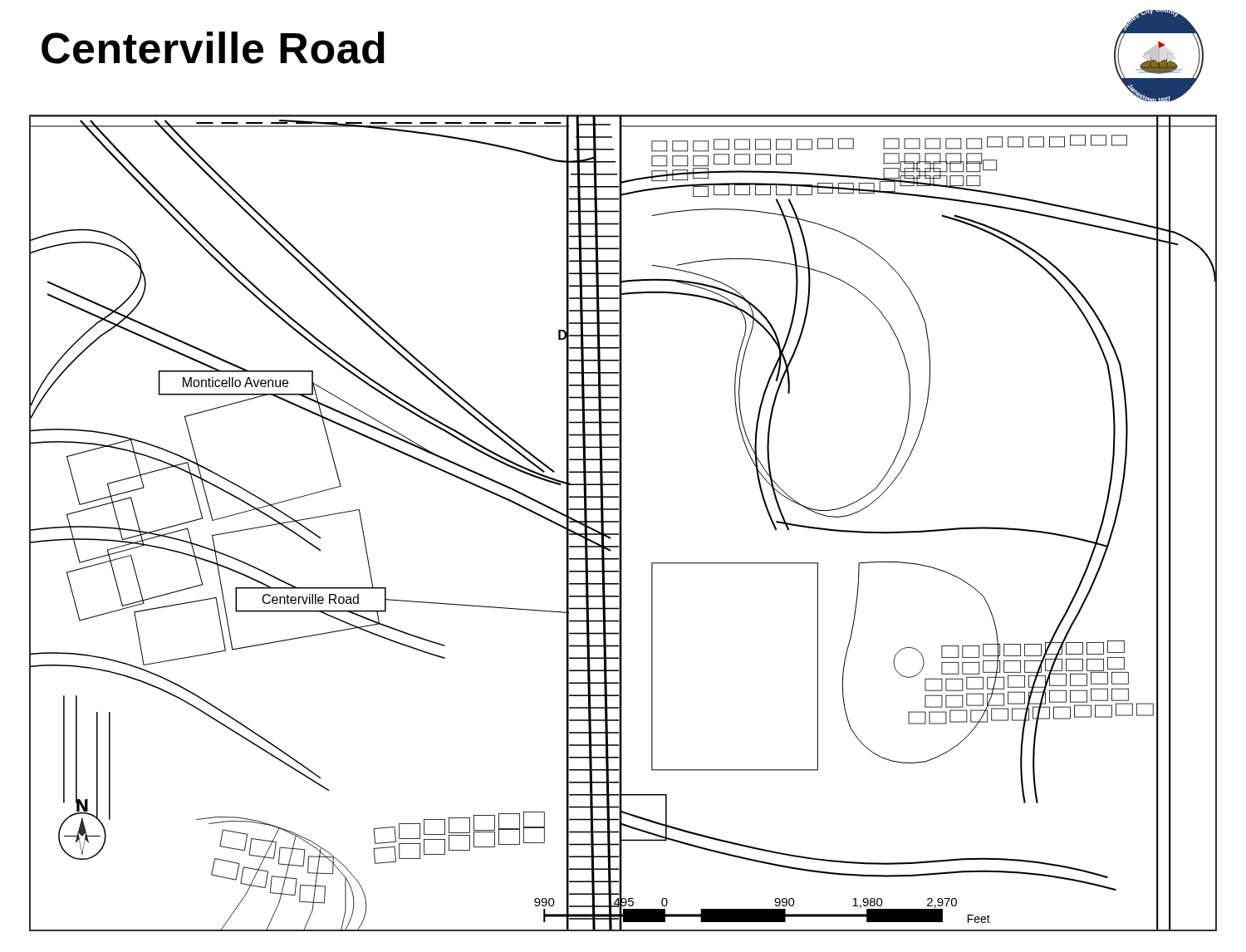1246x952 pixels.
Task: Select the logo
Action: pyautogui.click(x=1159, y=56)
